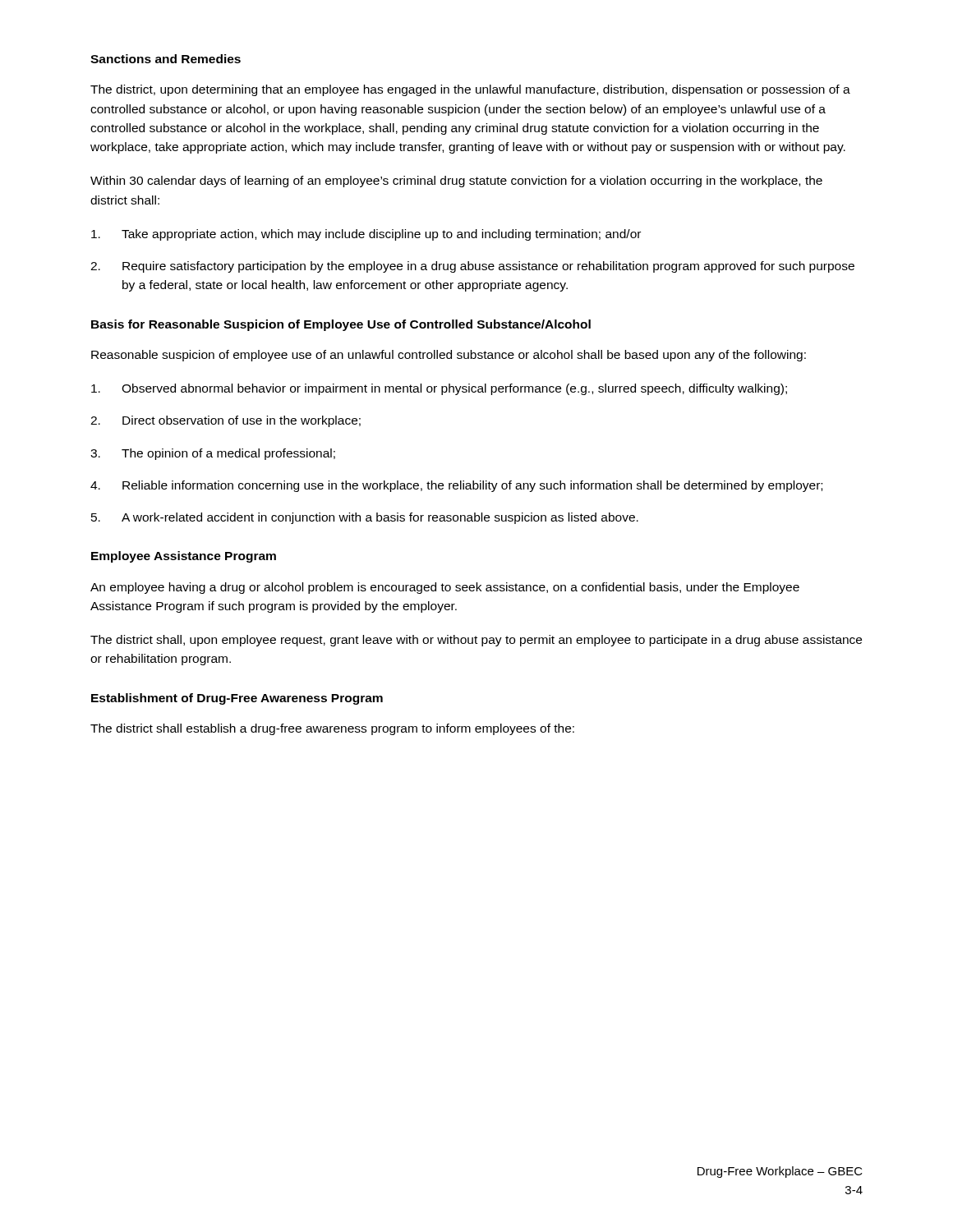Screen dimensions: 1232x953
Task: Locate the block of text that opens with "2. Require satisfactory participation by"
Action: (x=476, y=275)
